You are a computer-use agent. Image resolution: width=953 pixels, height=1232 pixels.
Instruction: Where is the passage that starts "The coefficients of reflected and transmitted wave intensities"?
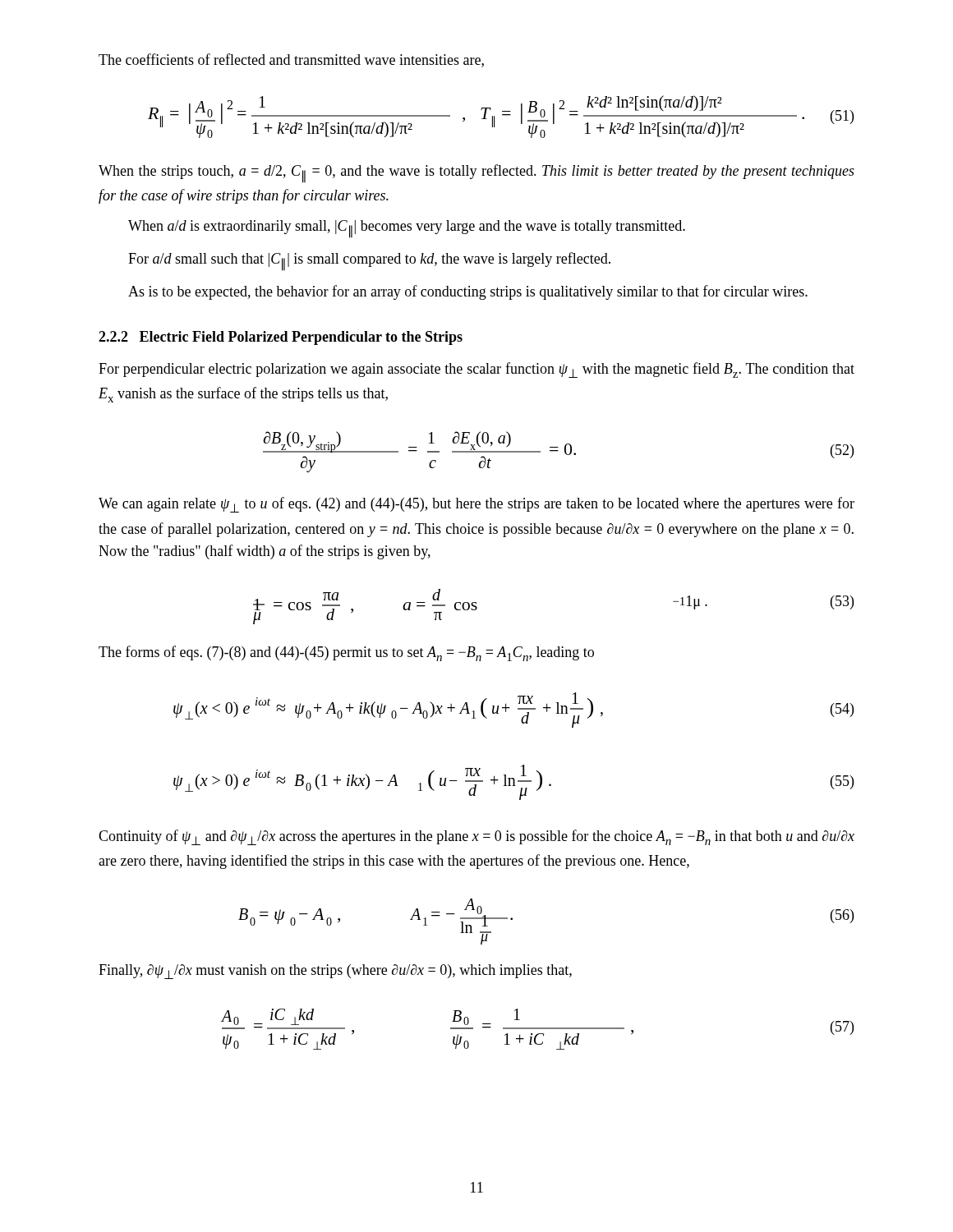(476, 60)
